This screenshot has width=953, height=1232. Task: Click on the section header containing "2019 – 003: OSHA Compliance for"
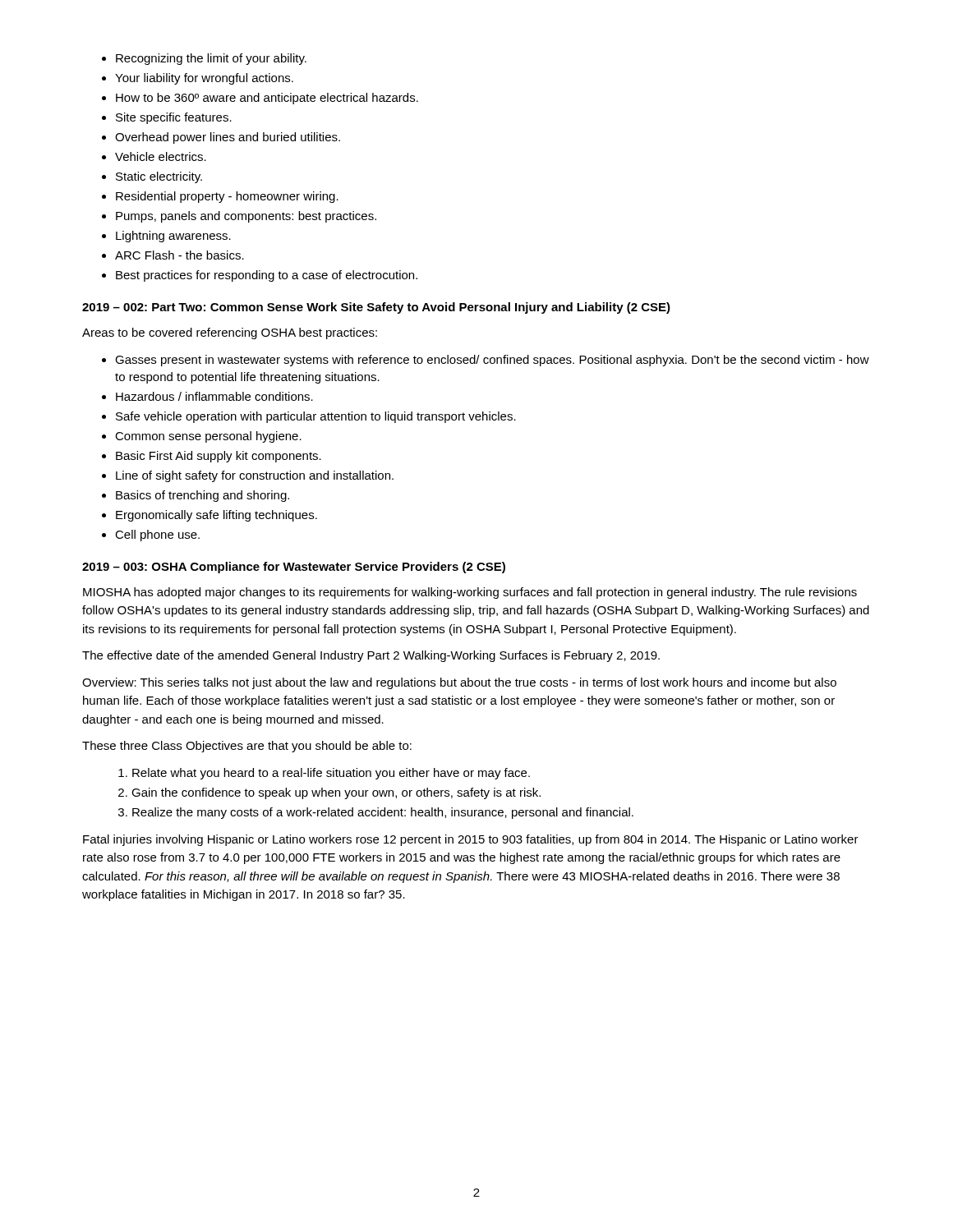pos(294,566)
